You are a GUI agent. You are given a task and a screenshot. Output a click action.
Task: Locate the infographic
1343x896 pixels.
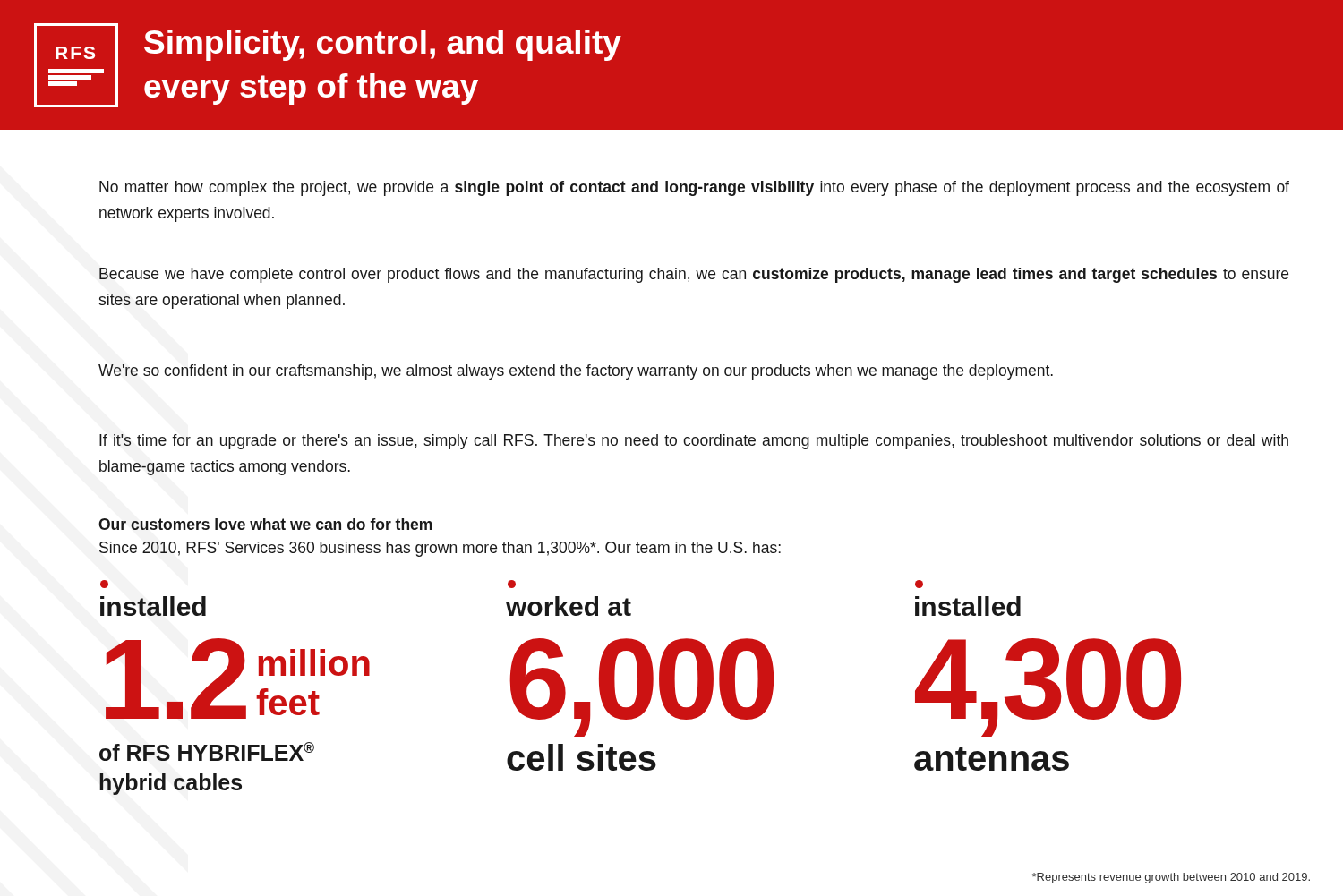tap(672, 723)
